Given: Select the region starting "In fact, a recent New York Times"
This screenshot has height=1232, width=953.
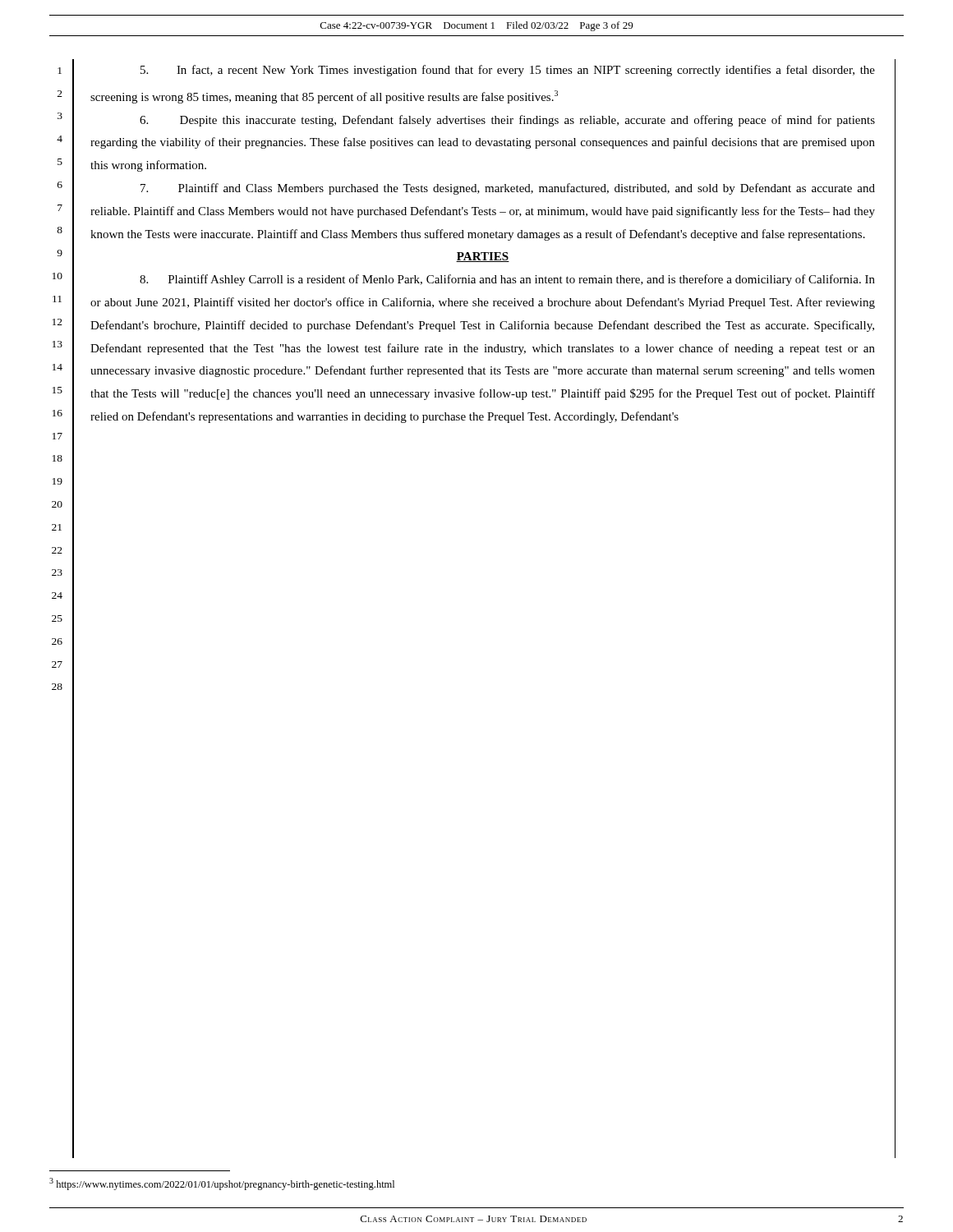Looking at the screenshot, I should 483,83.
